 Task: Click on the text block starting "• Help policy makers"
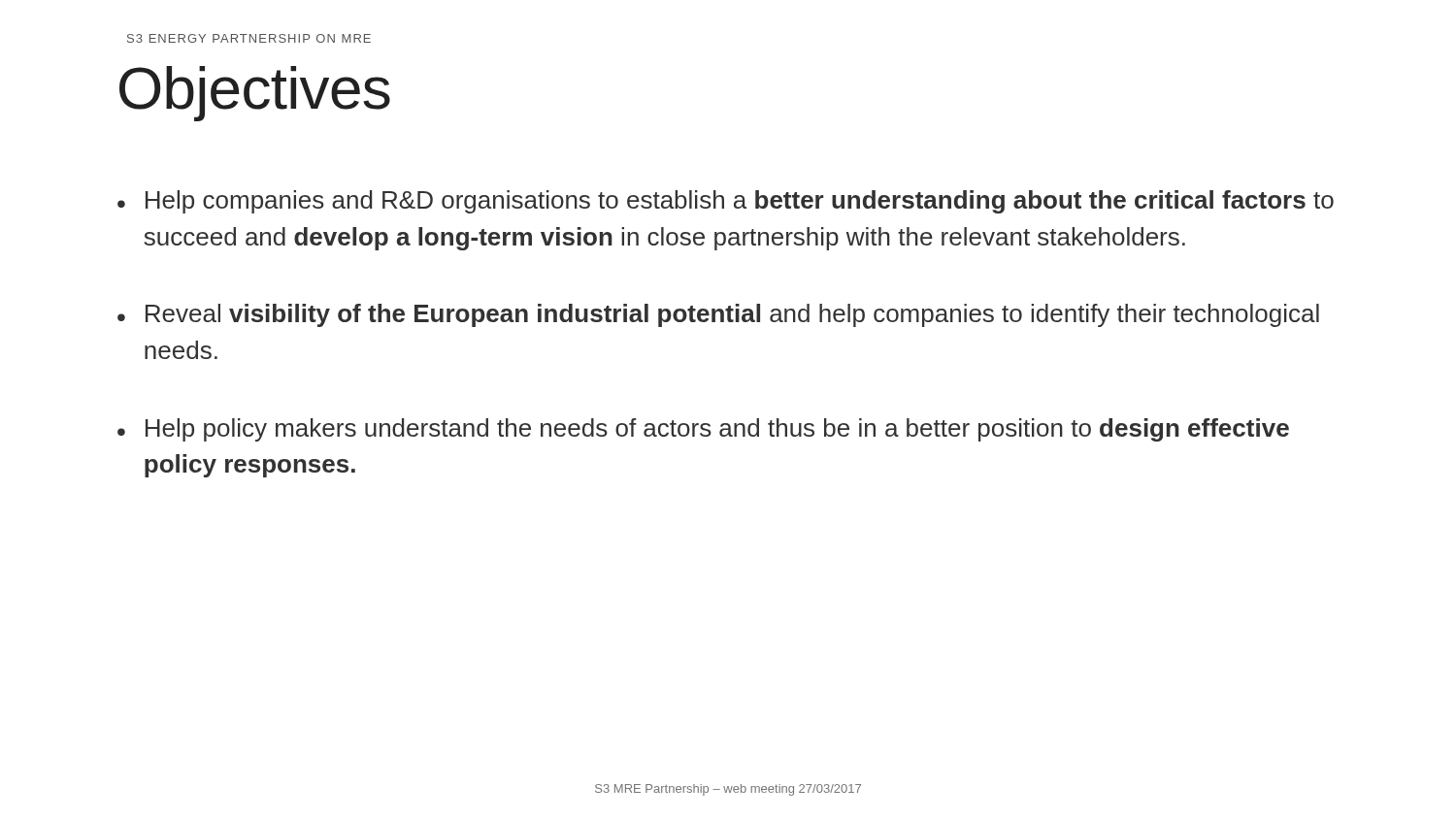728,447
